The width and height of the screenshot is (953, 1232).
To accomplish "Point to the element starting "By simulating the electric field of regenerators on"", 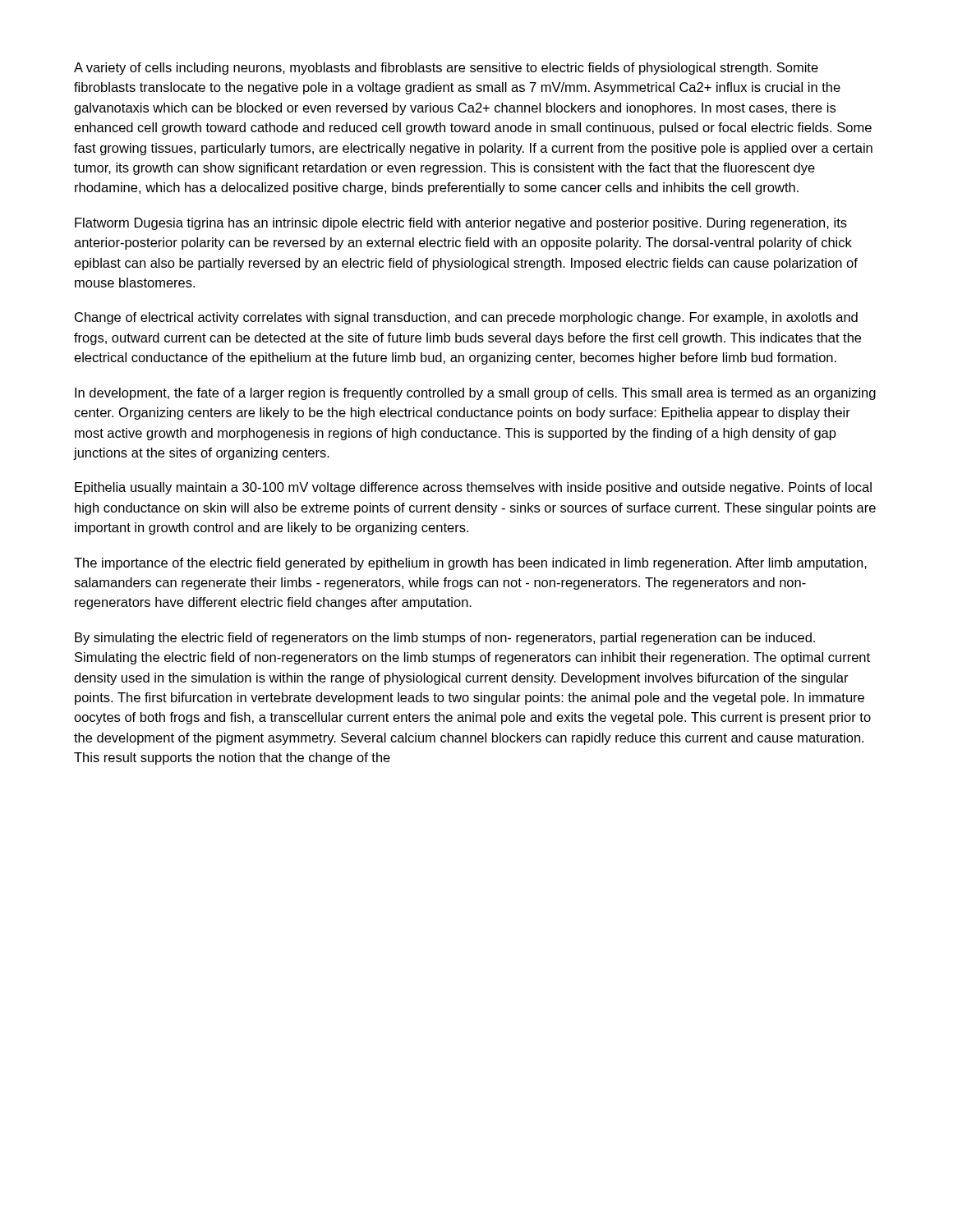I will coord(472,697).
